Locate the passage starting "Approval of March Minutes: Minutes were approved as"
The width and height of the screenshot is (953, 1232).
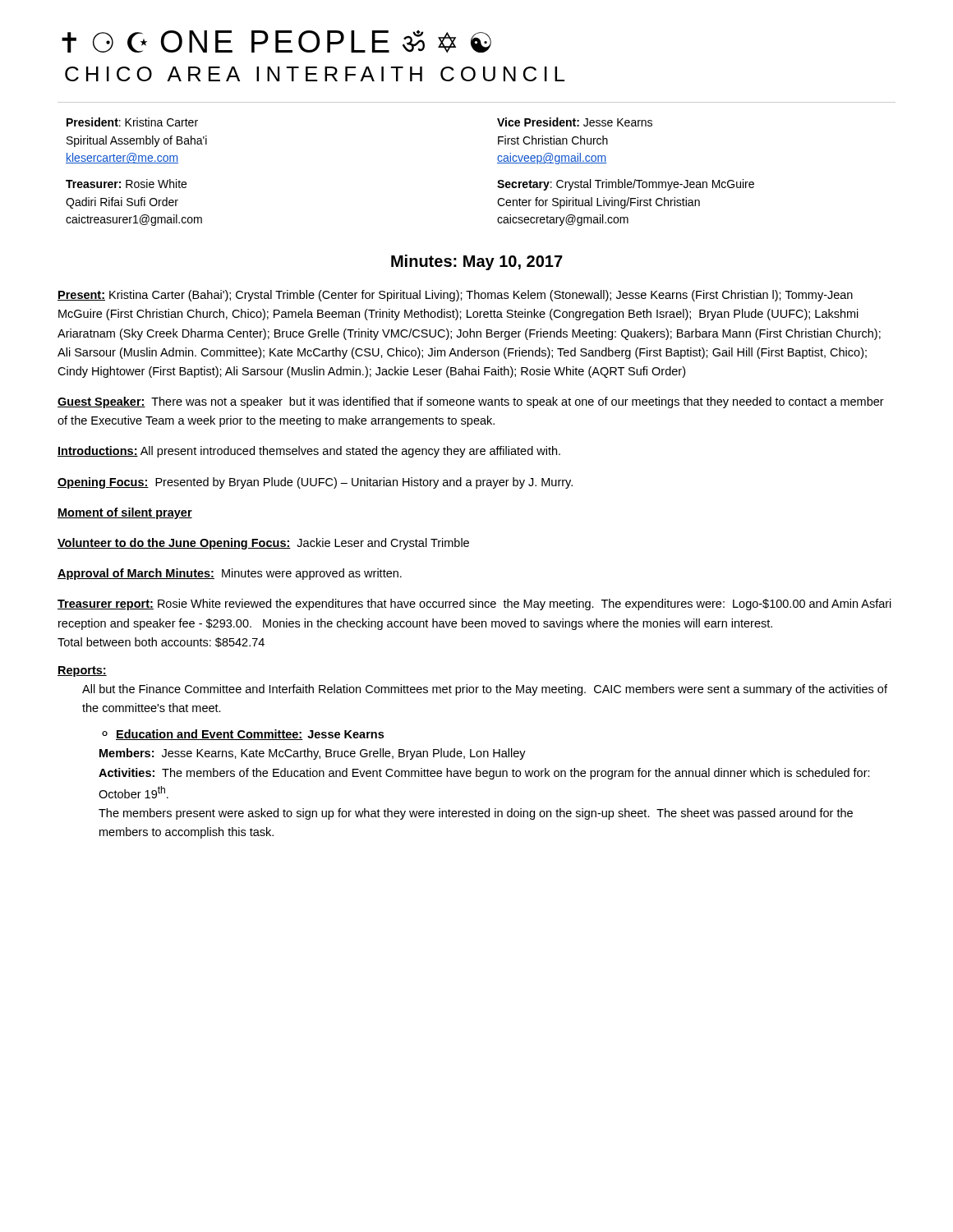[x=230, y=573]
